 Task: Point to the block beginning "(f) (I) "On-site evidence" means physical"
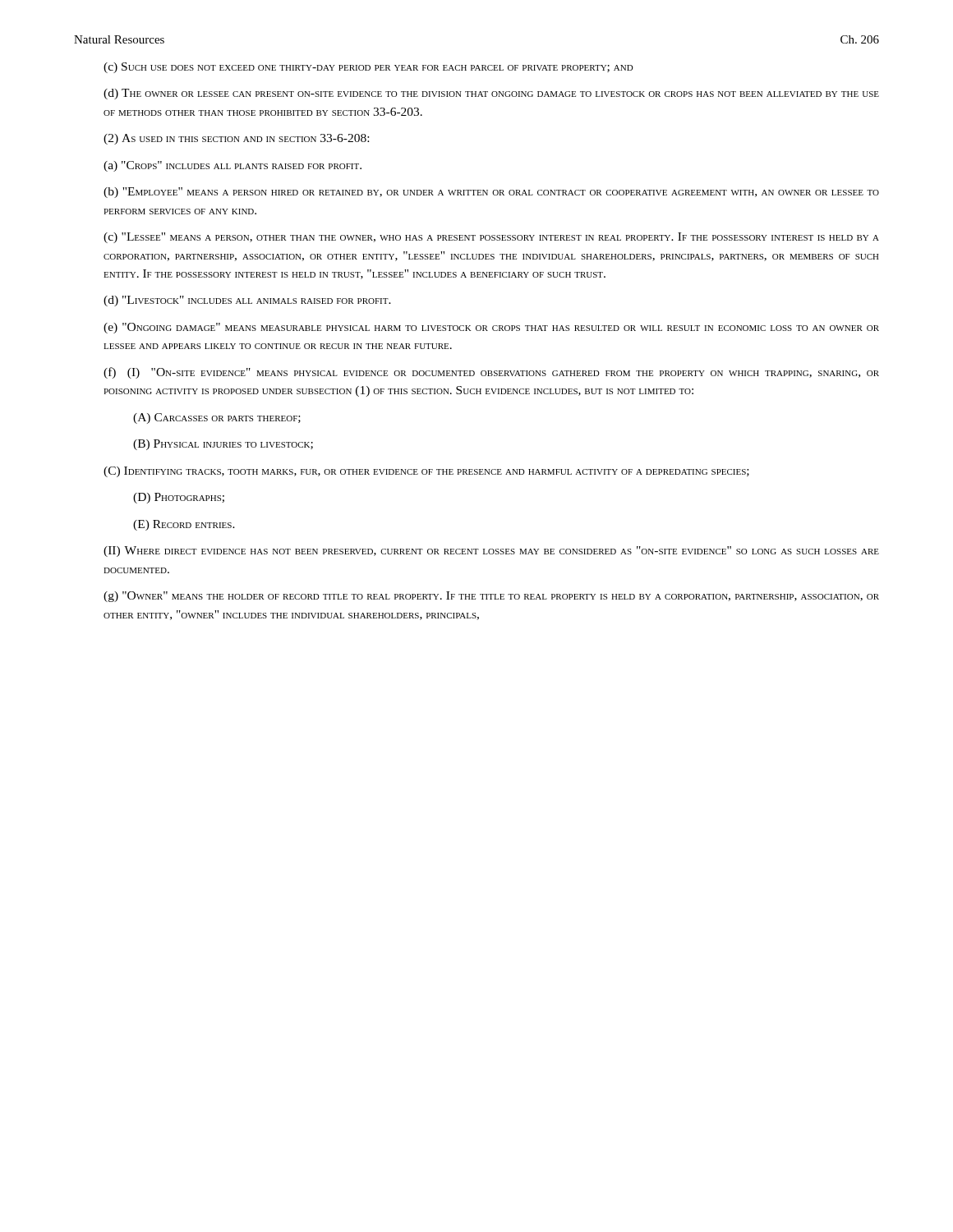click(491, 381)
